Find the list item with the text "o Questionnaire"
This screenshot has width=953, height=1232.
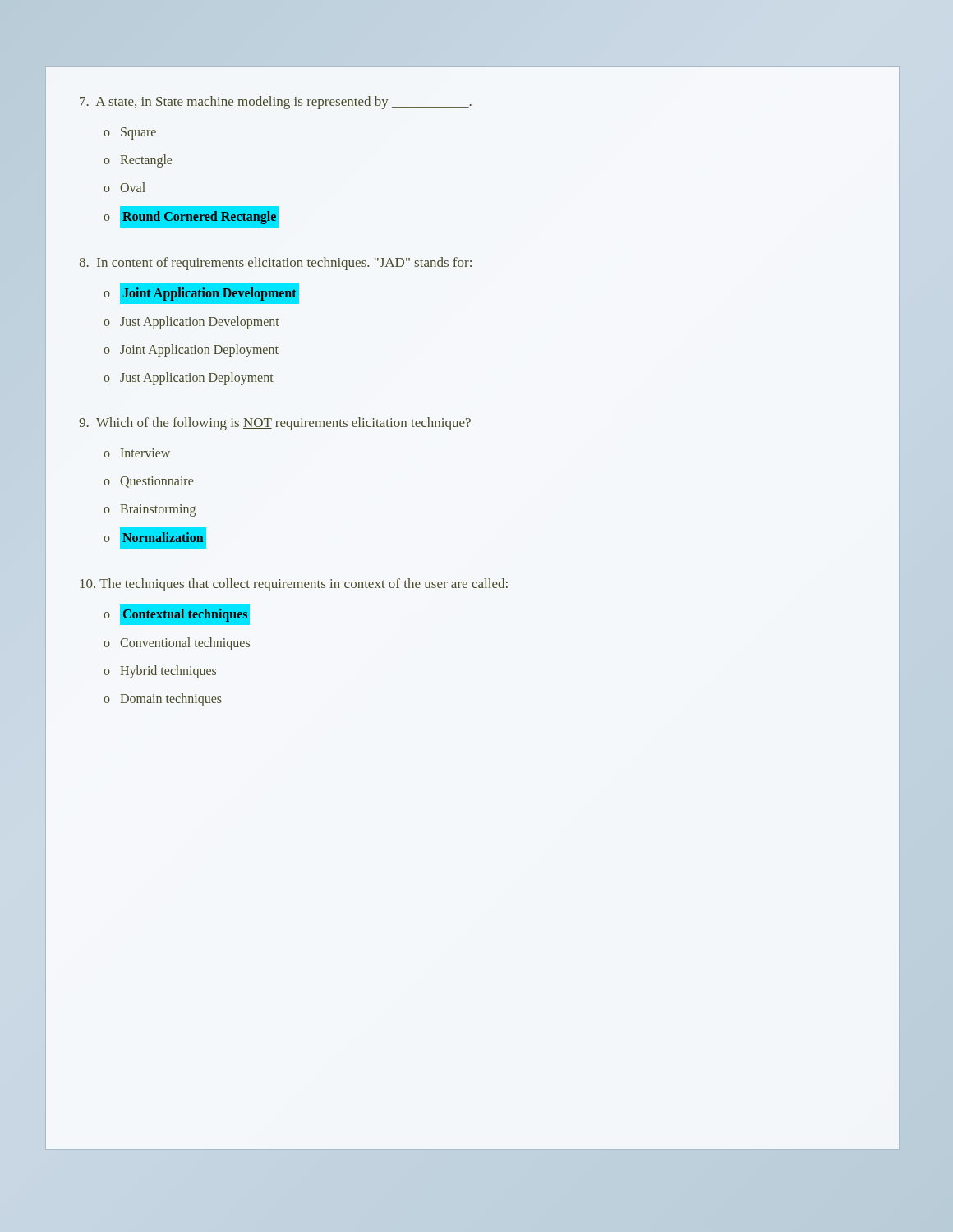click(149, 481)
